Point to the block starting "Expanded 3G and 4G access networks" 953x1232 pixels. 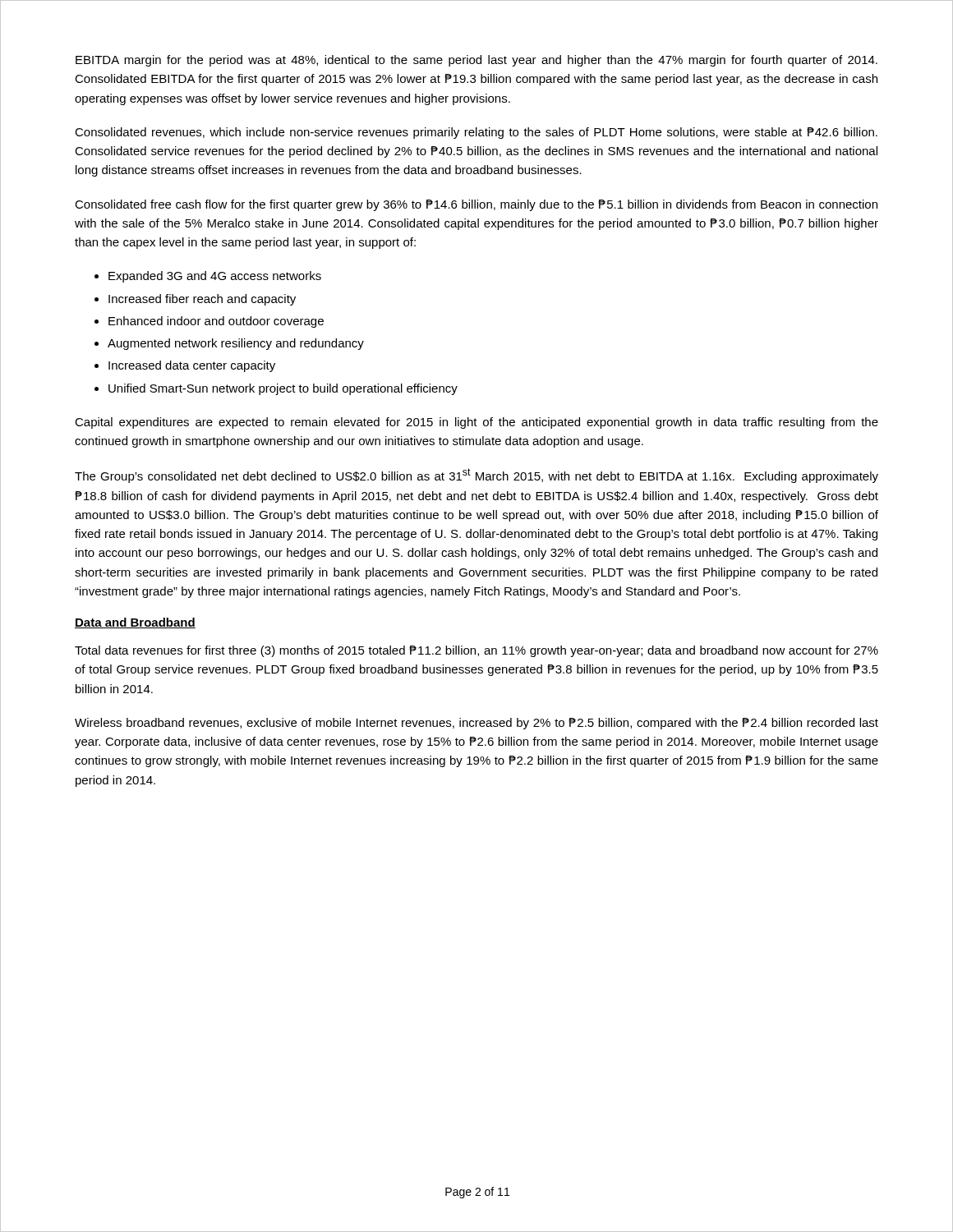coord(214,276)
